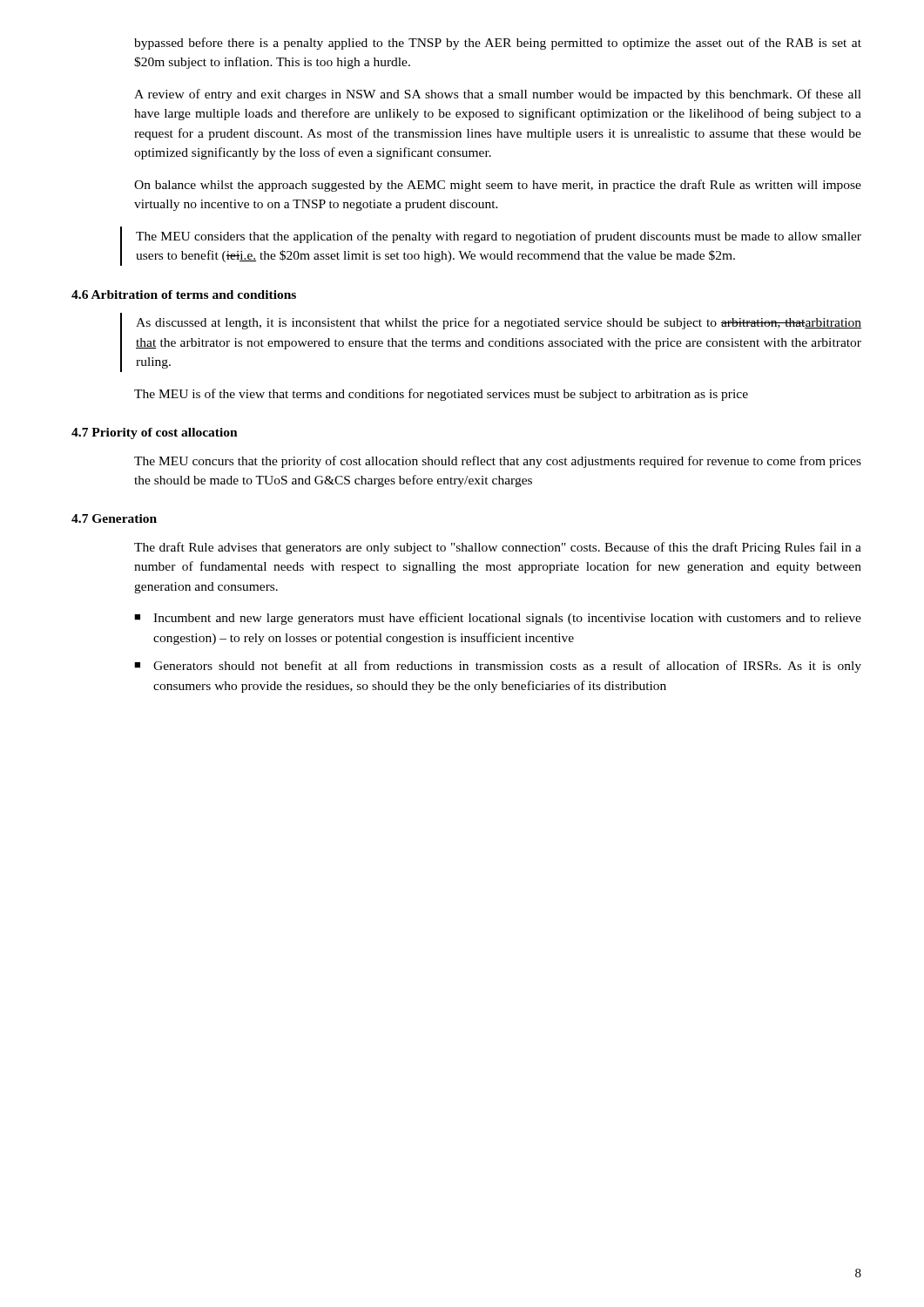Screen dimensions: 1307x924
Task: Select the passage starting "■ Generators should not"
Action: tap(498, 676)
